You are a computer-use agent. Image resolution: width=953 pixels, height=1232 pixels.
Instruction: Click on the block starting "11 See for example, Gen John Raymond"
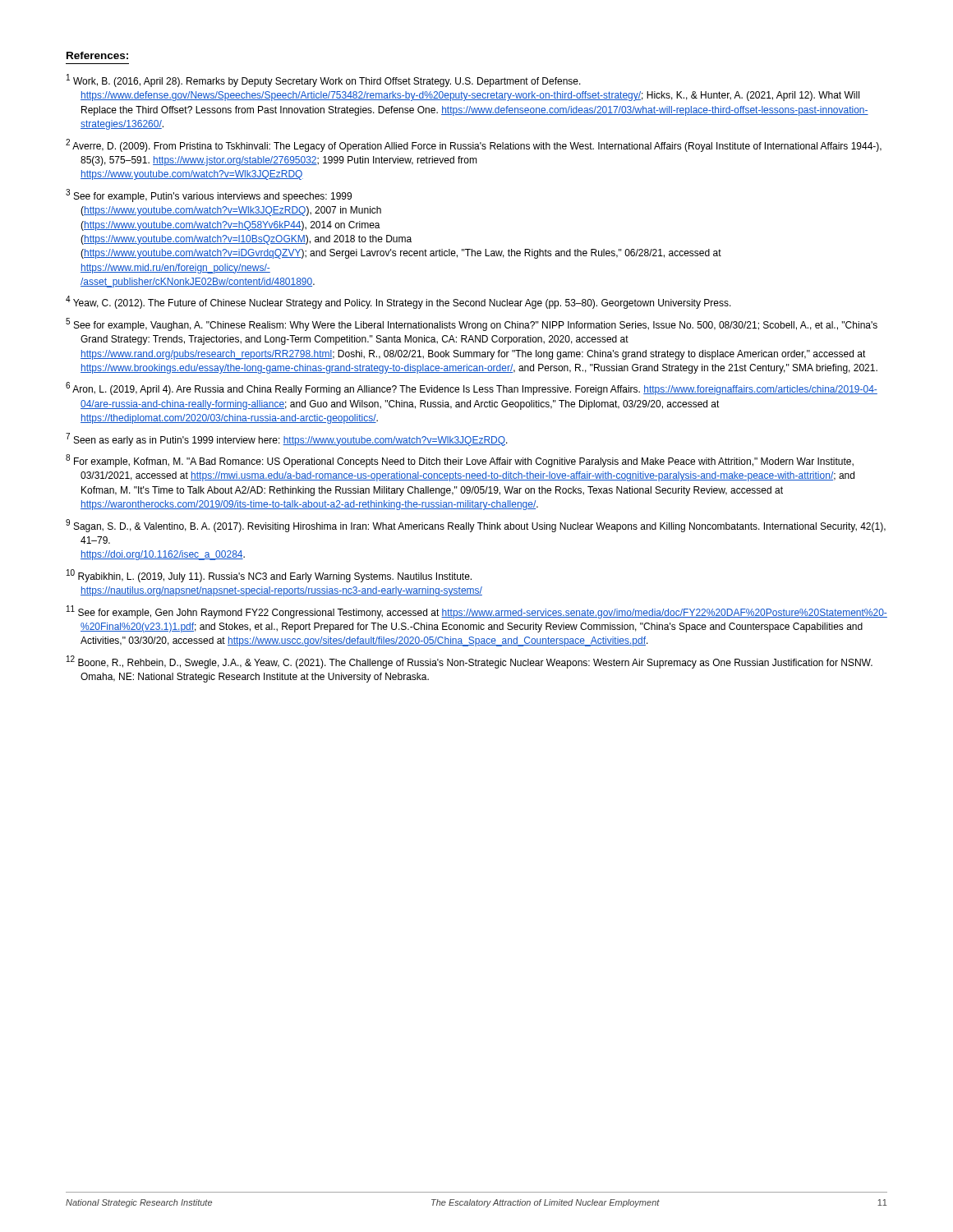(476, 625)
